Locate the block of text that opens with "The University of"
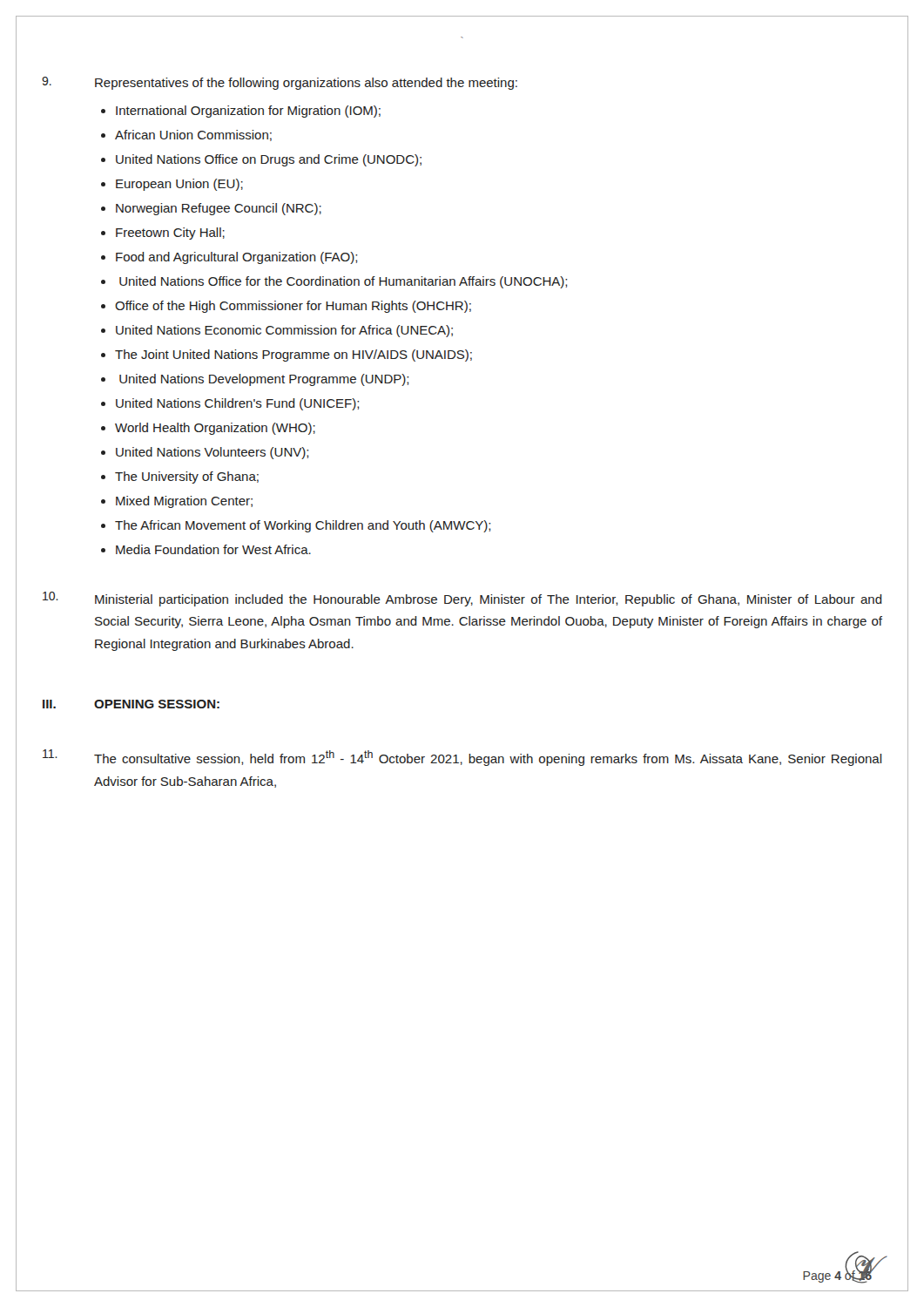924x1307 pixels. pos(187,476)
